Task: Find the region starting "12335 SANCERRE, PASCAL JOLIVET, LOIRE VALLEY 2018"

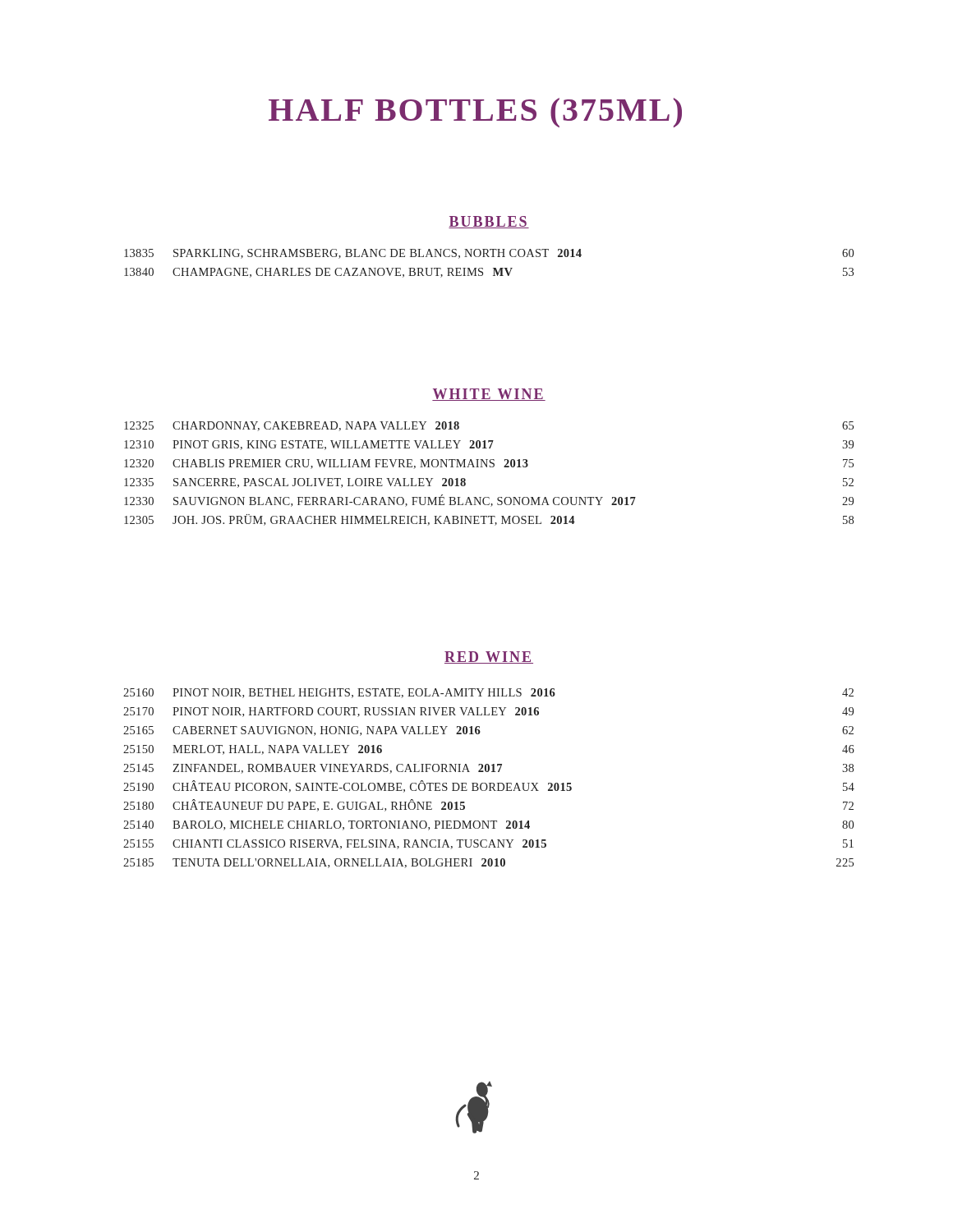Action: [x=138, y=482]
